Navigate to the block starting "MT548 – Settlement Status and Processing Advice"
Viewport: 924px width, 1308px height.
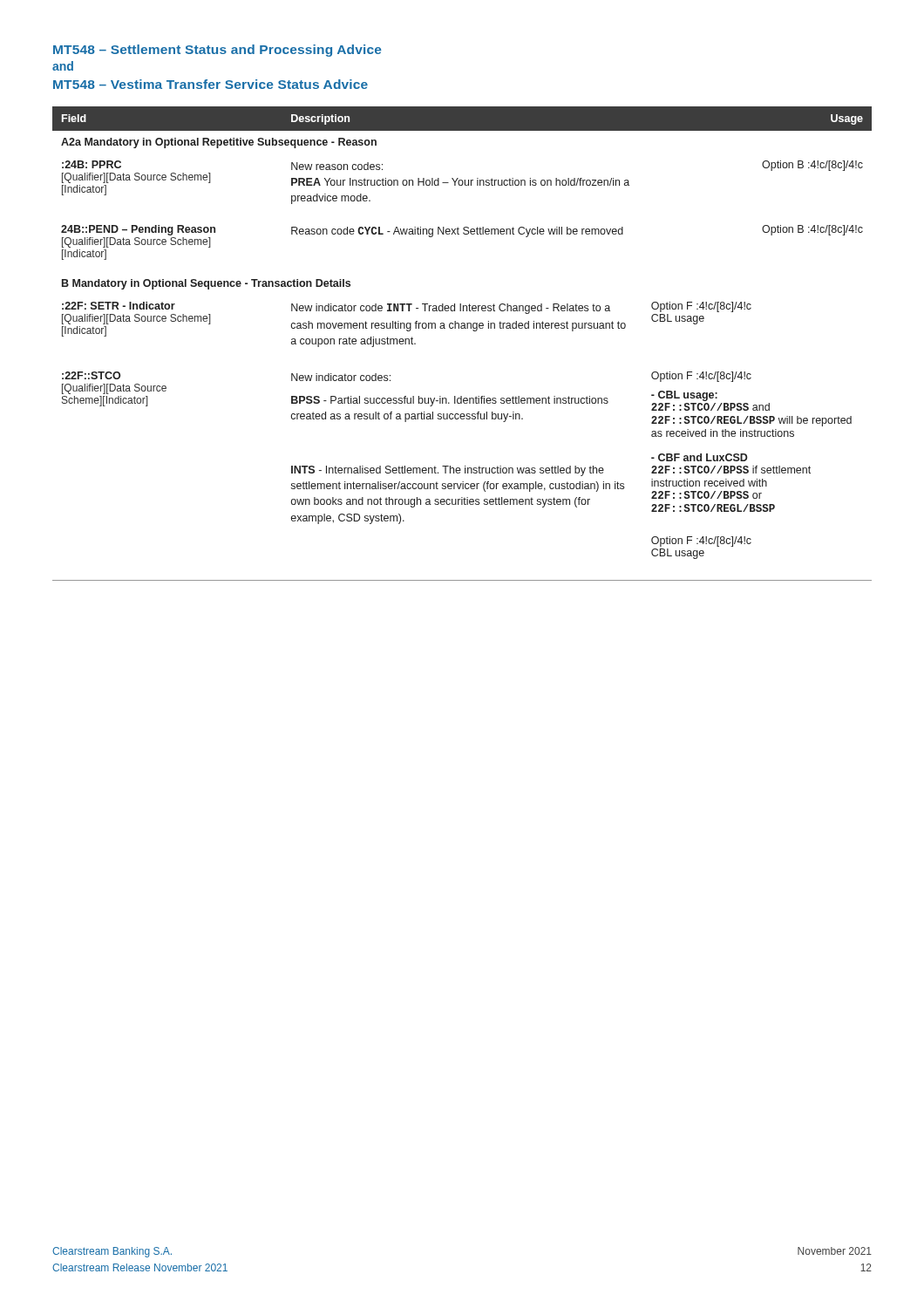(217, 51)
